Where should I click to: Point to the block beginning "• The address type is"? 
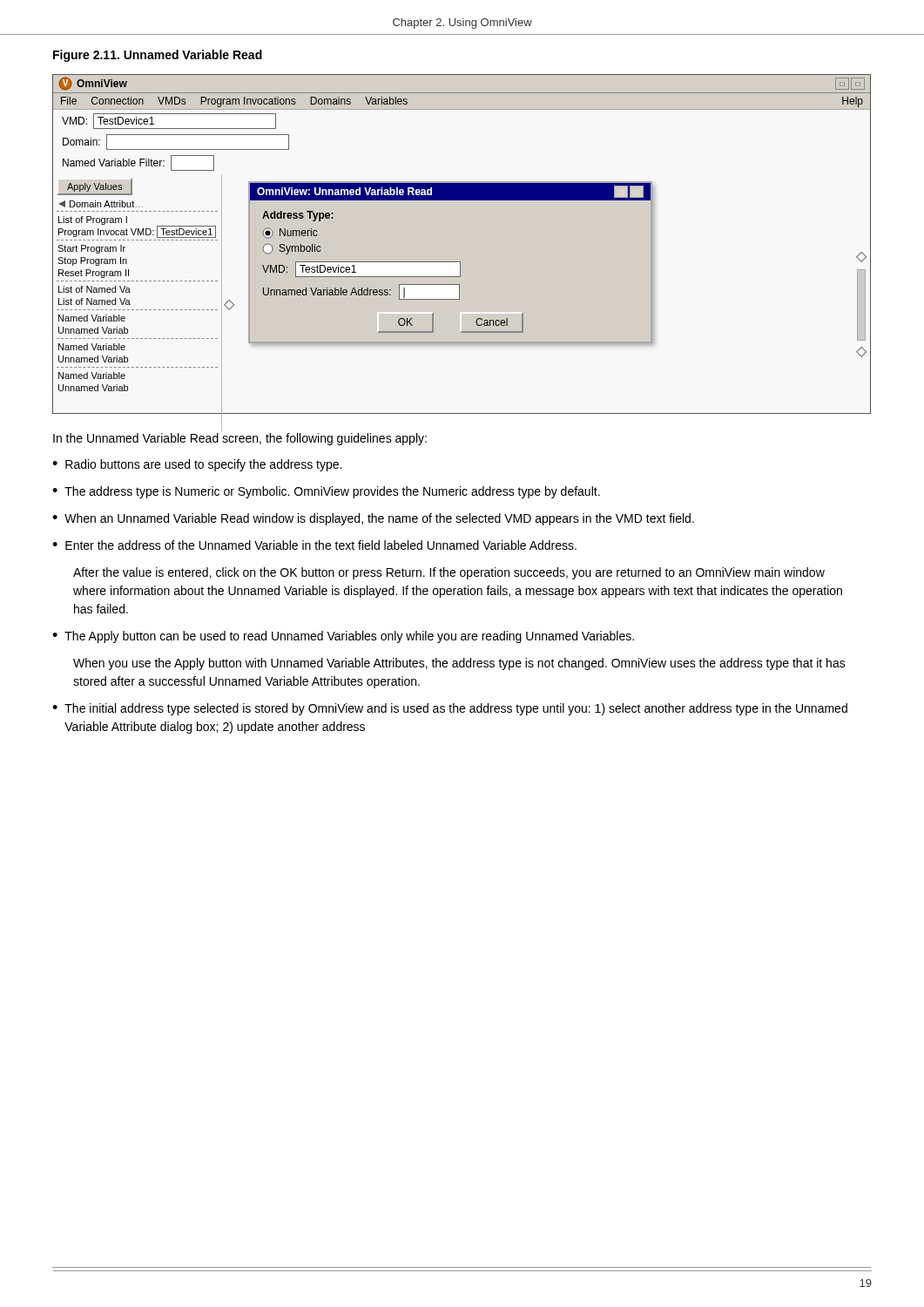tap(453, 492)
